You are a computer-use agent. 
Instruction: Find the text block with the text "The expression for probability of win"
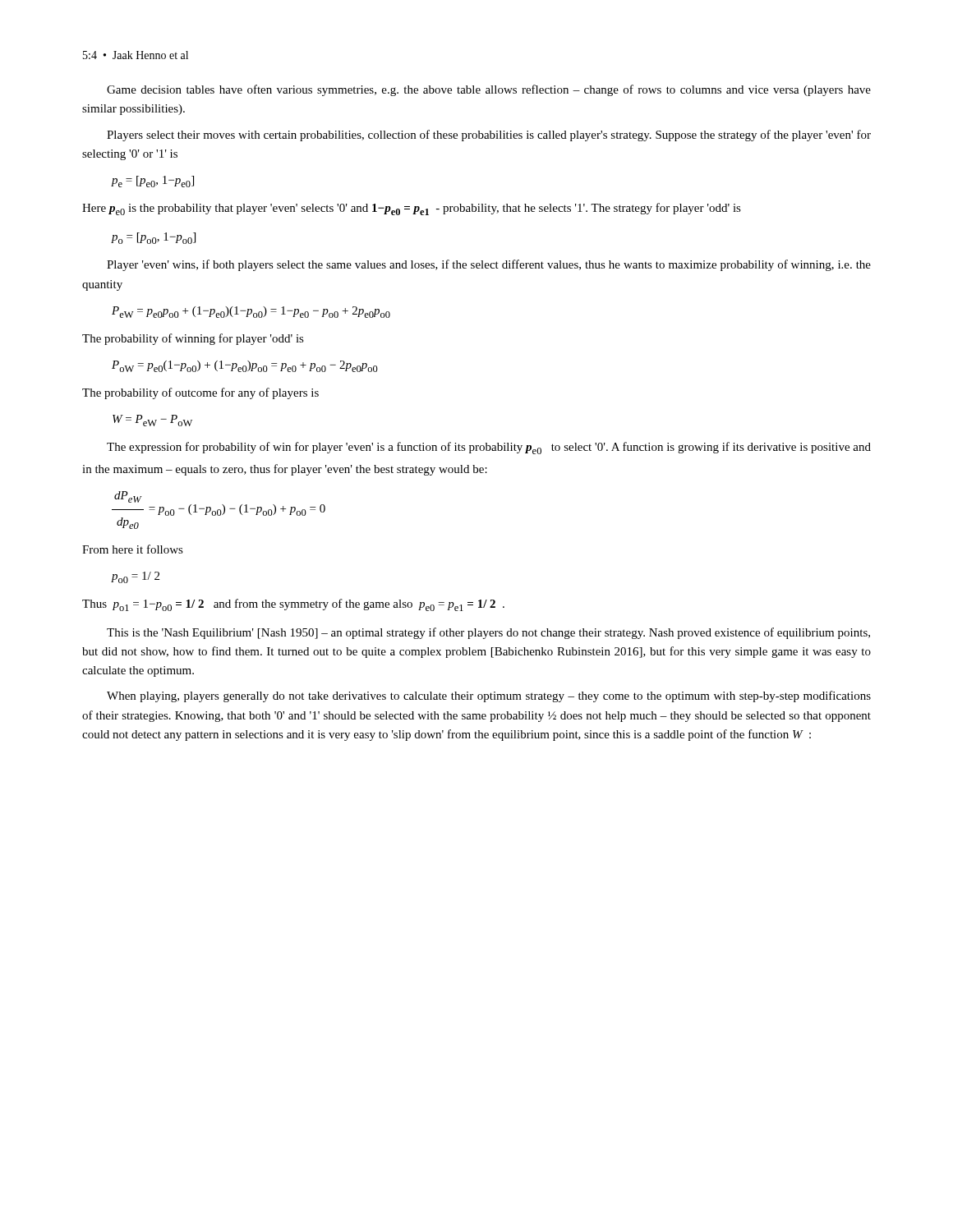coord(476,458)
